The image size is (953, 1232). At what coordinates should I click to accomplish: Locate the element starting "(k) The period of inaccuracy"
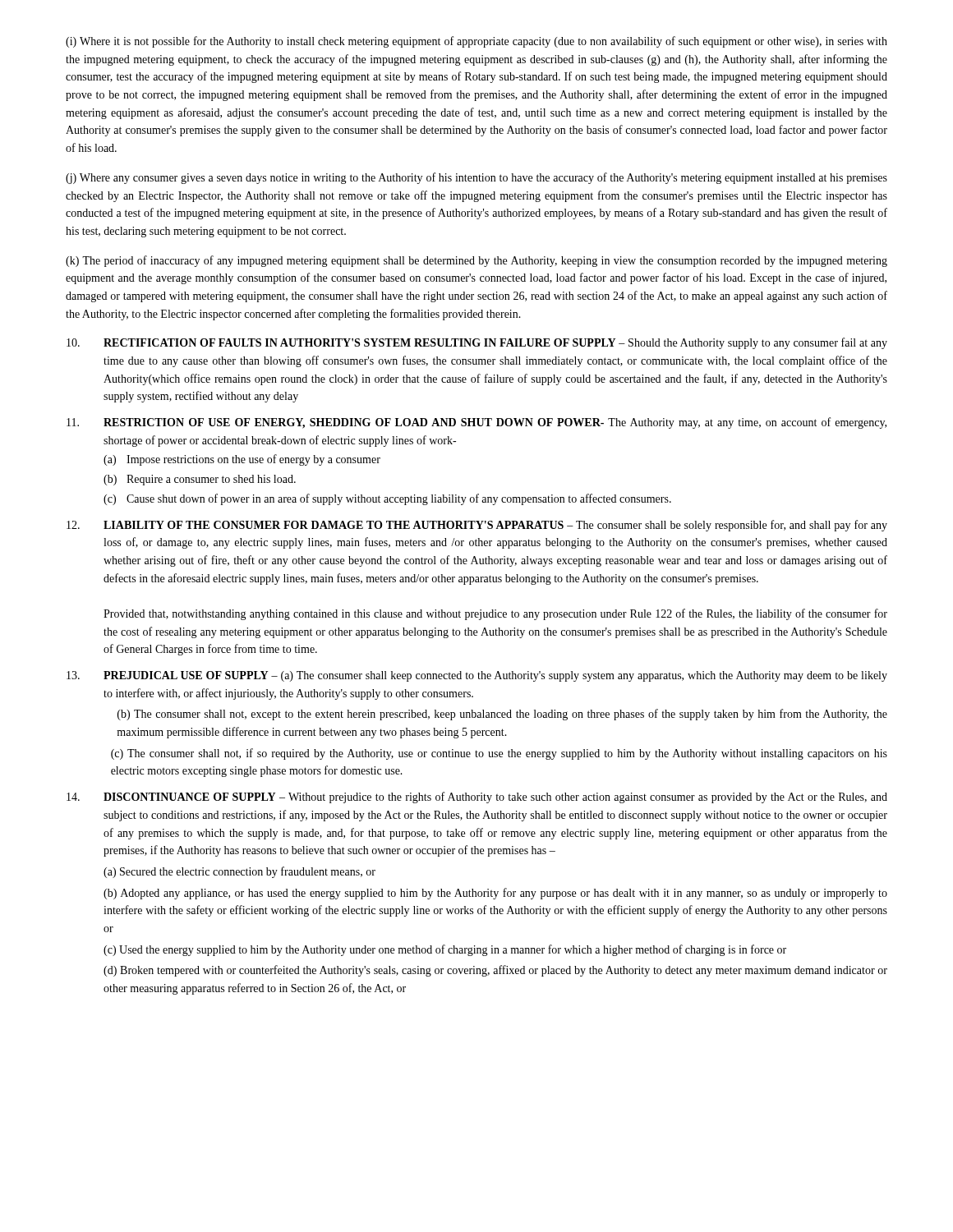tap(476, 287)
